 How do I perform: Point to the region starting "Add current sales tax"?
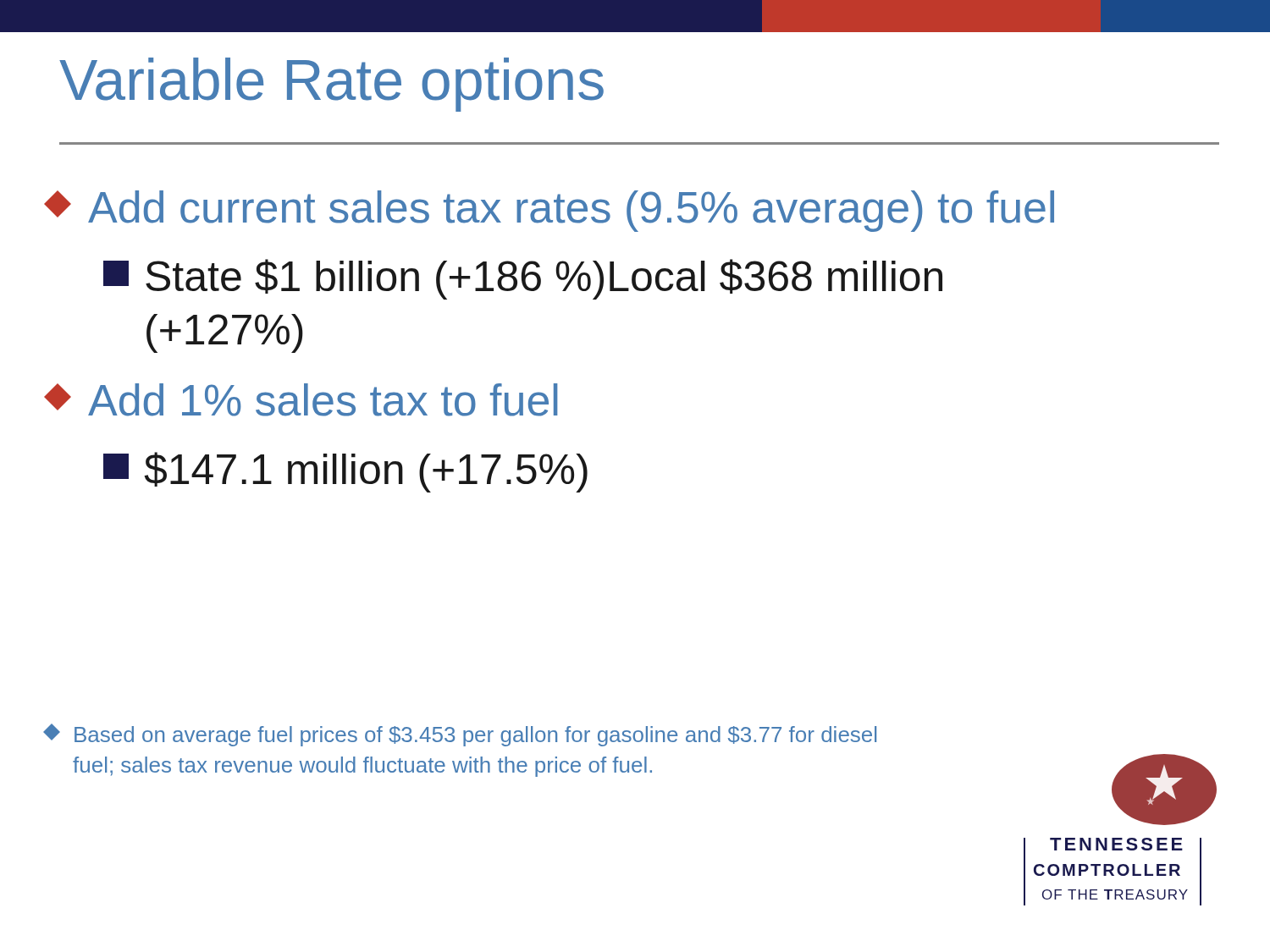click(550, 208)
